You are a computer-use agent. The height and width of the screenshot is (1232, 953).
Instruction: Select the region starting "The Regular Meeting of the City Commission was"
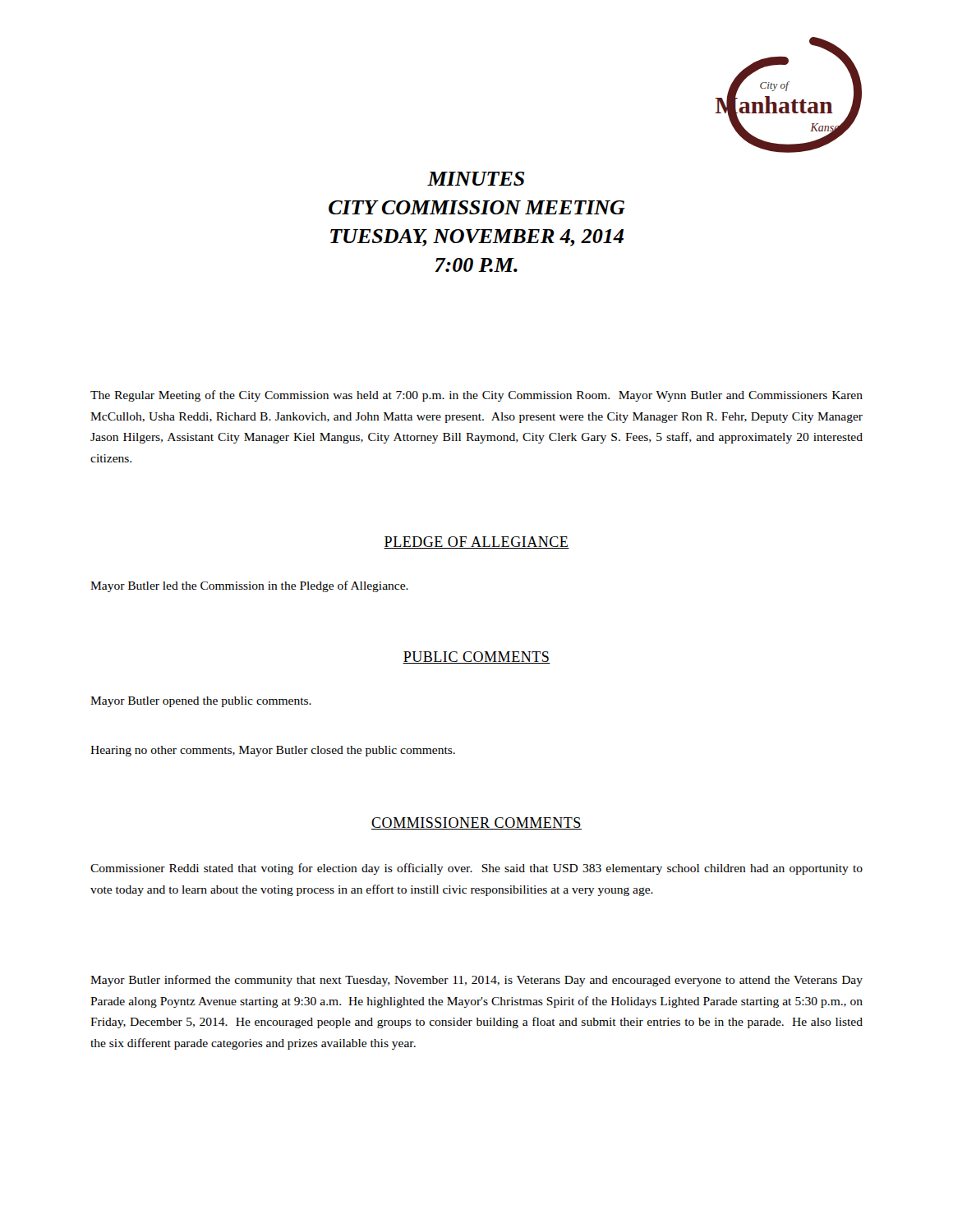[476, 426]
